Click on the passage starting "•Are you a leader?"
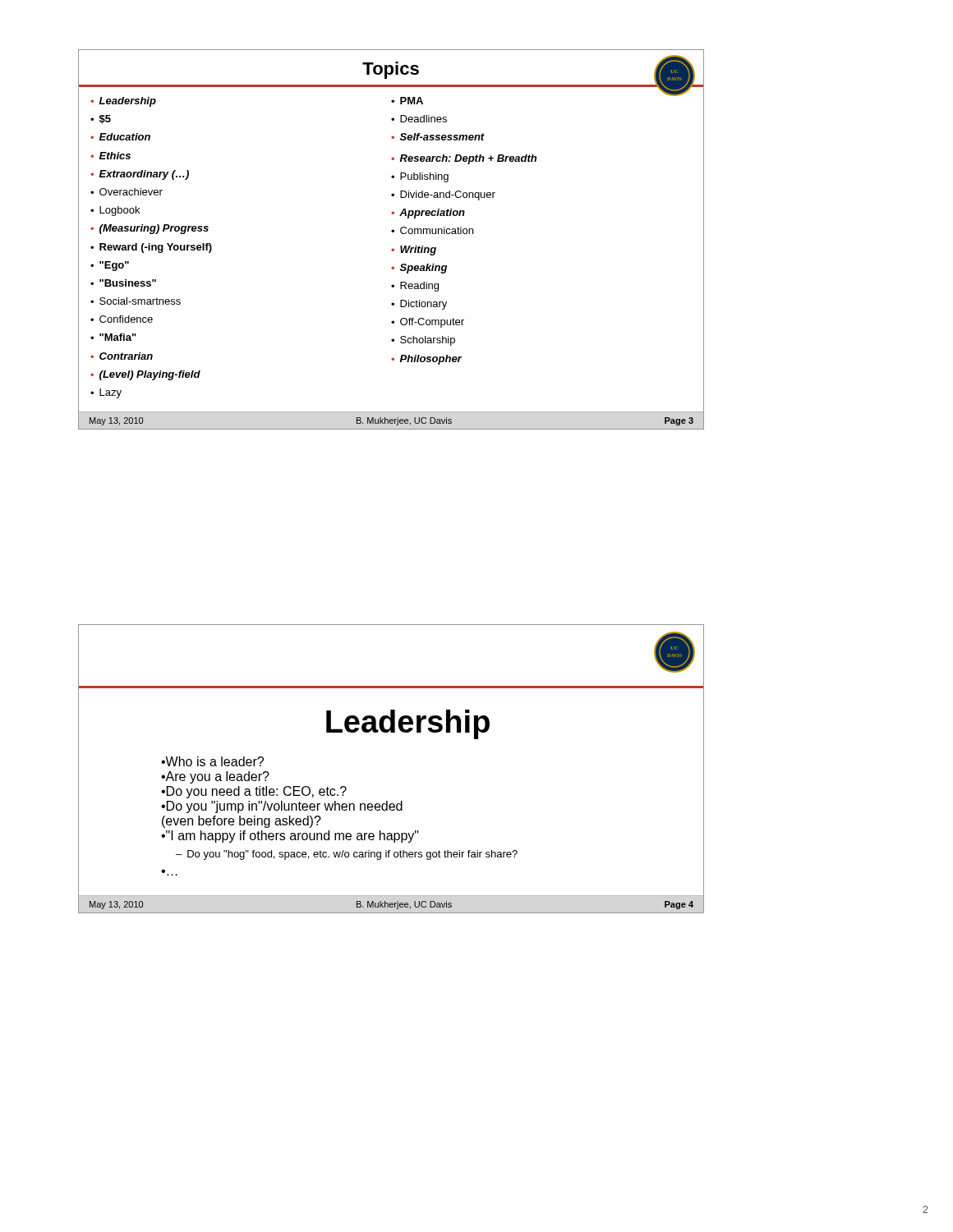Screen dimensions: 1232x953 click(x=215, y=777)
